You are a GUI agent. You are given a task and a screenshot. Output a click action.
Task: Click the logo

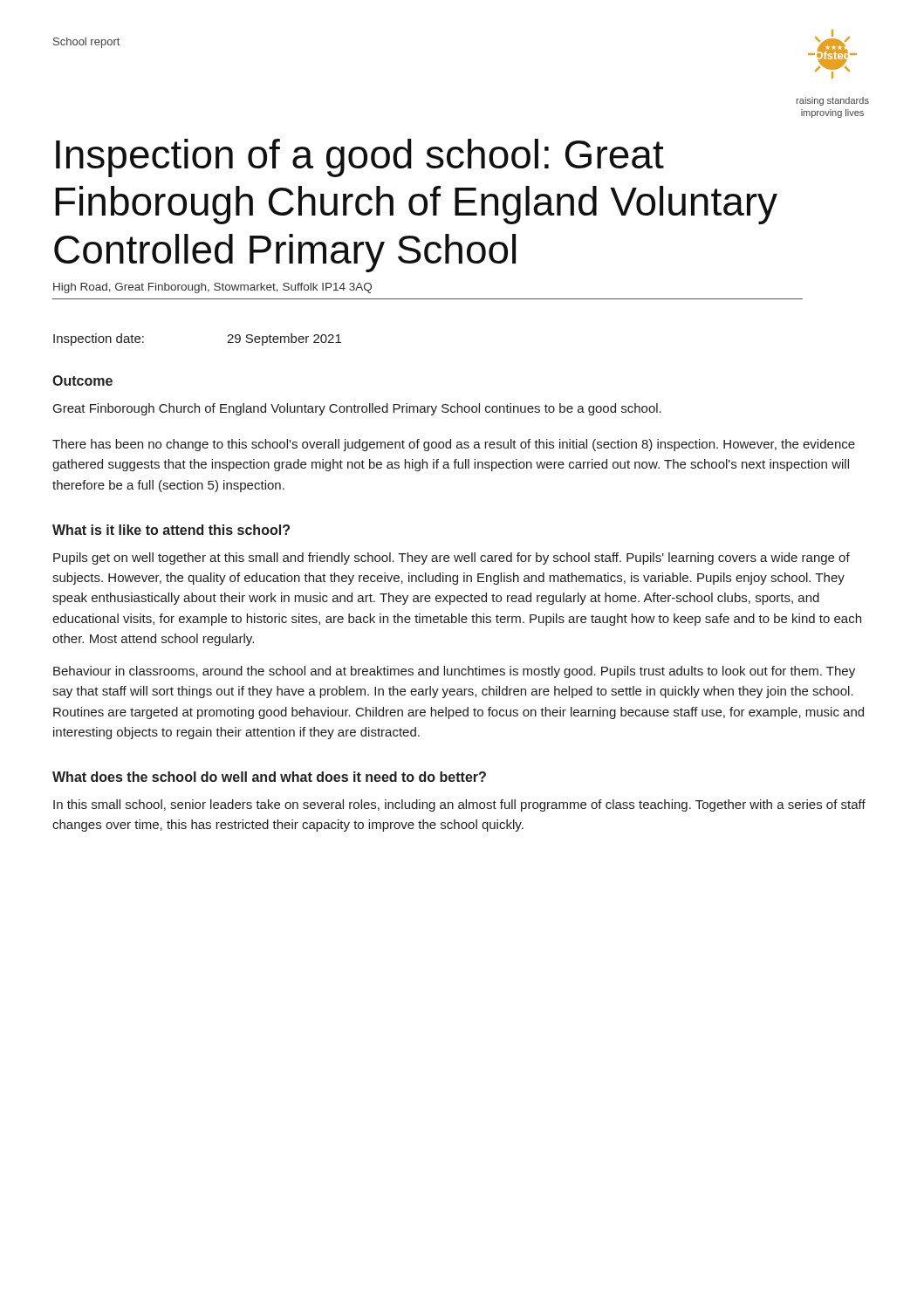832,73
